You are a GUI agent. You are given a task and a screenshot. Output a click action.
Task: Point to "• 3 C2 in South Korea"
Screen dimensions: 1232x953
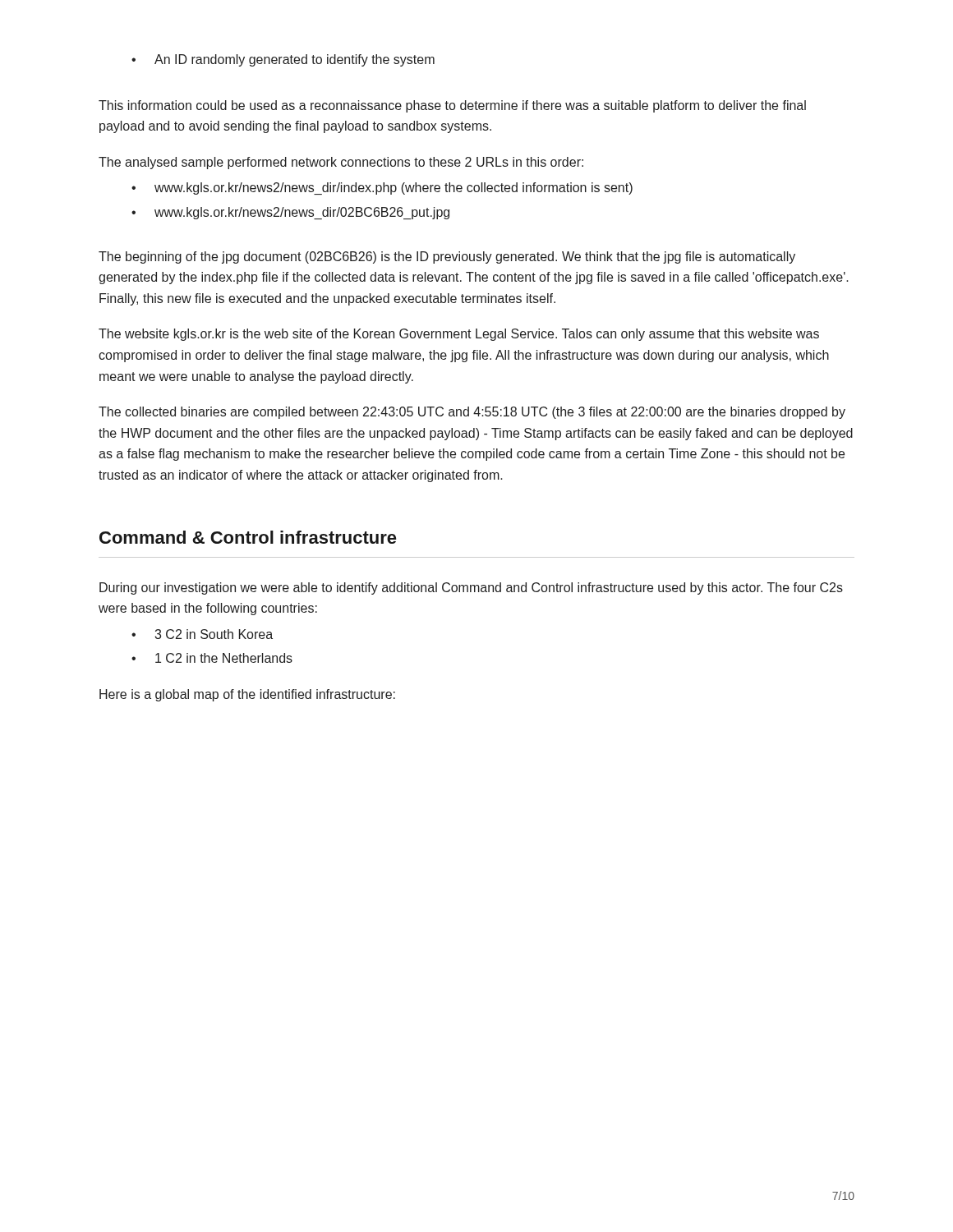202,634
